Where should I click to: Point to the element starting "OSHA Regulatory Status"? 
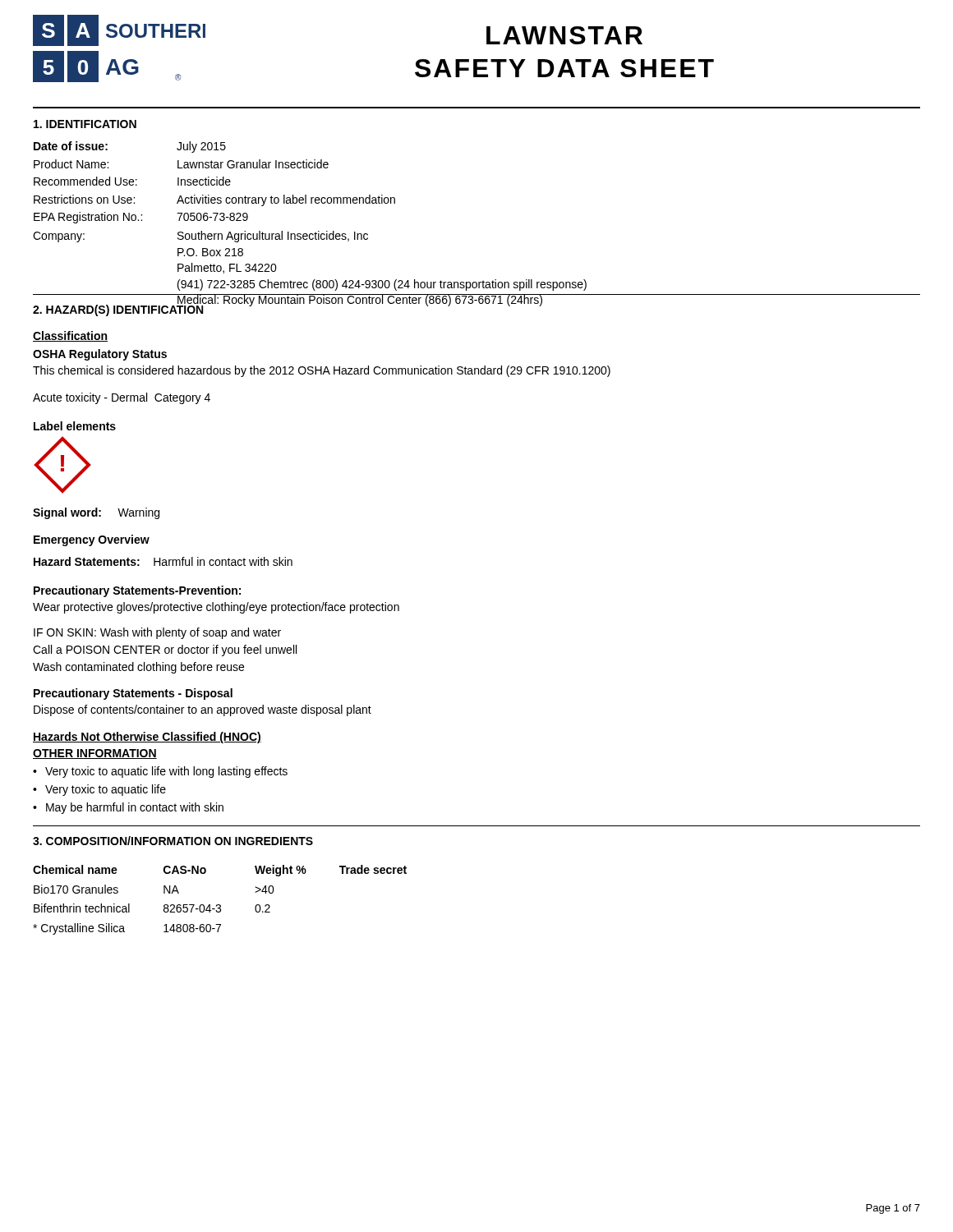(x=100, y=354)
